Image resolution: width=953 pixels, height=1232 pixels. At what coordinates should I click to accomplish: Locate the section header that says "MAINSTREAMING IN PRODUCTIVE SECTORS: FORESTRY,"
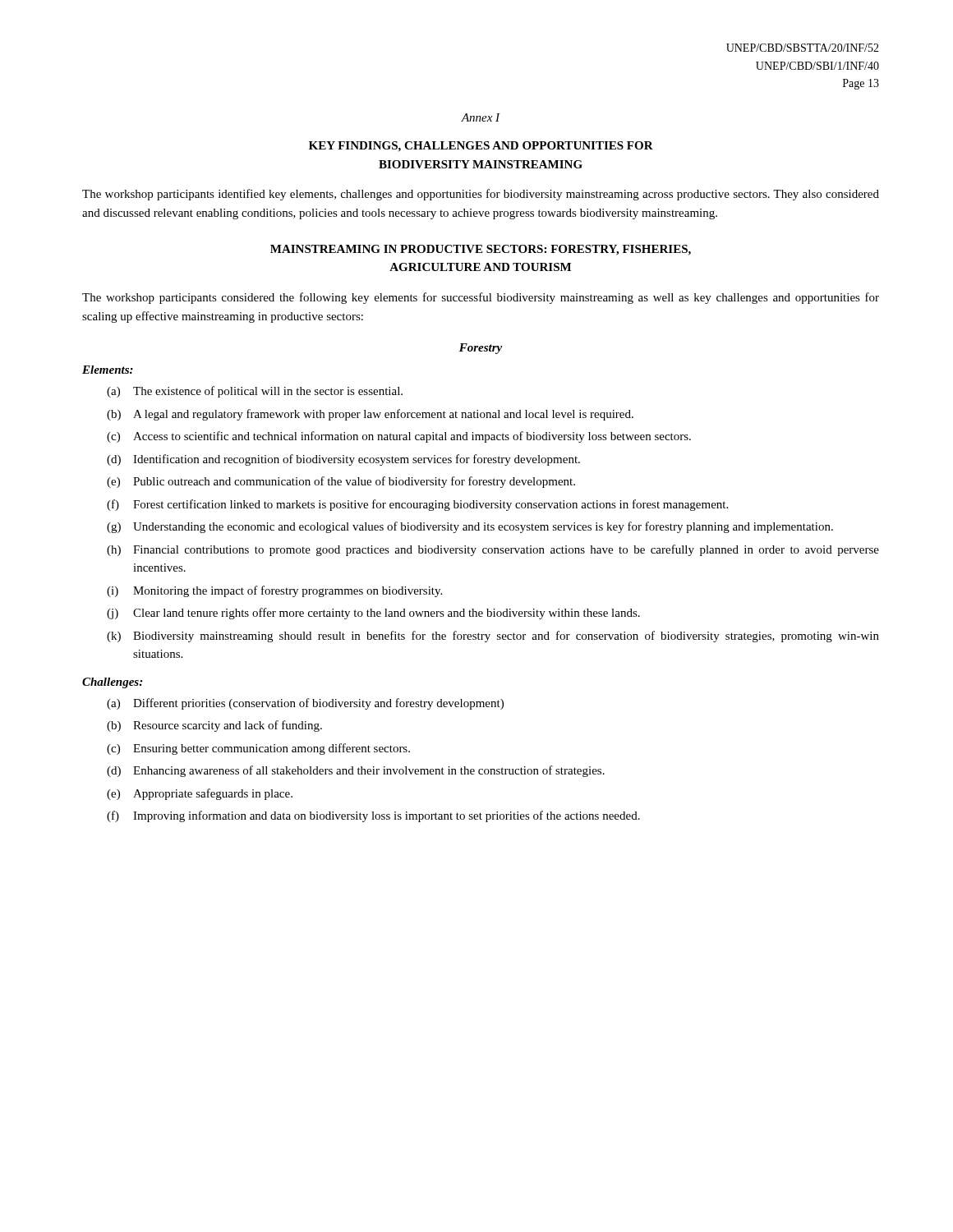click(481, 258)
